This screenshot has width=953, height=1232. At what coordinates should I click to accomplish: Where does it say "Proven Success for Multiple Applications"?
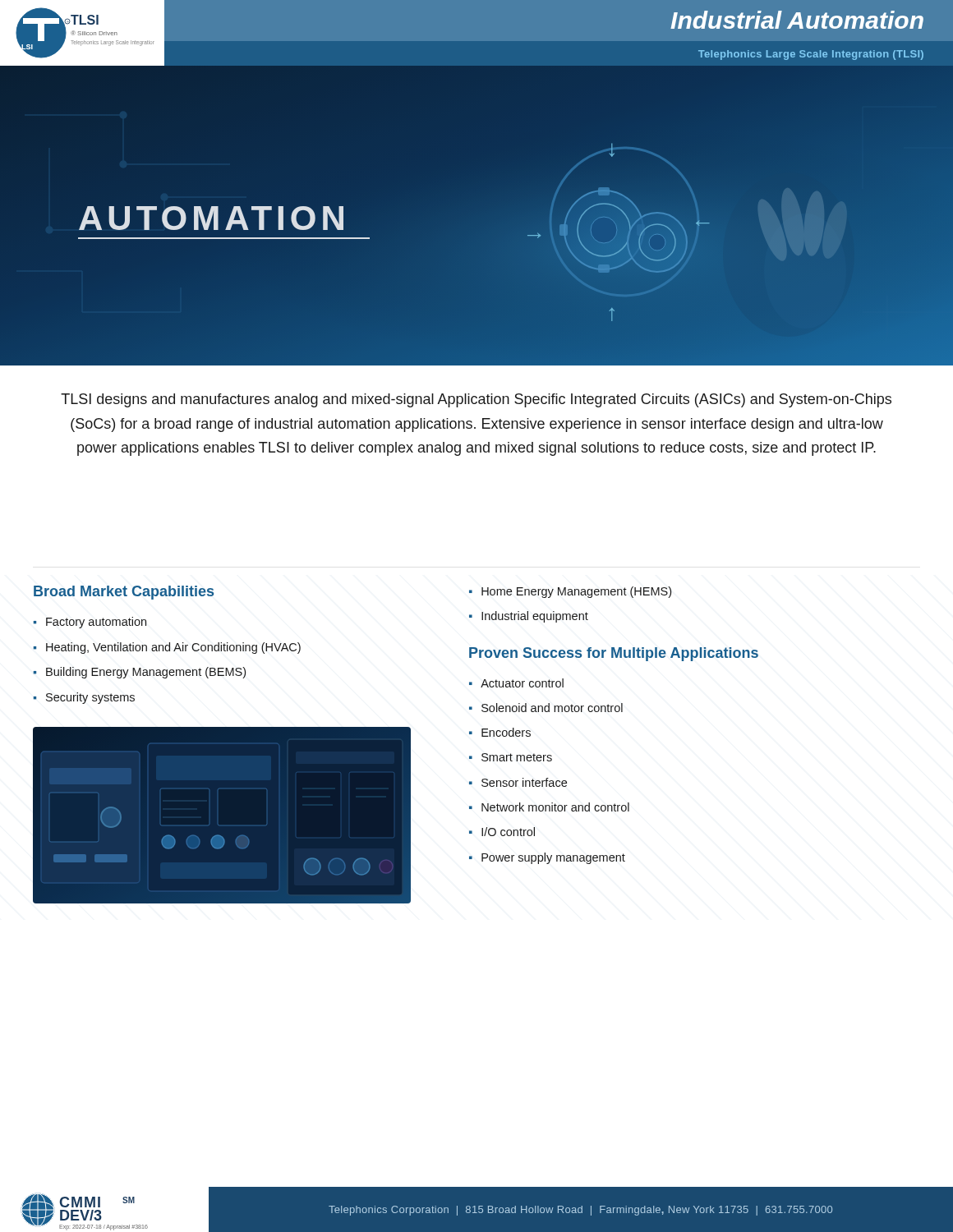tap(613, 653)
